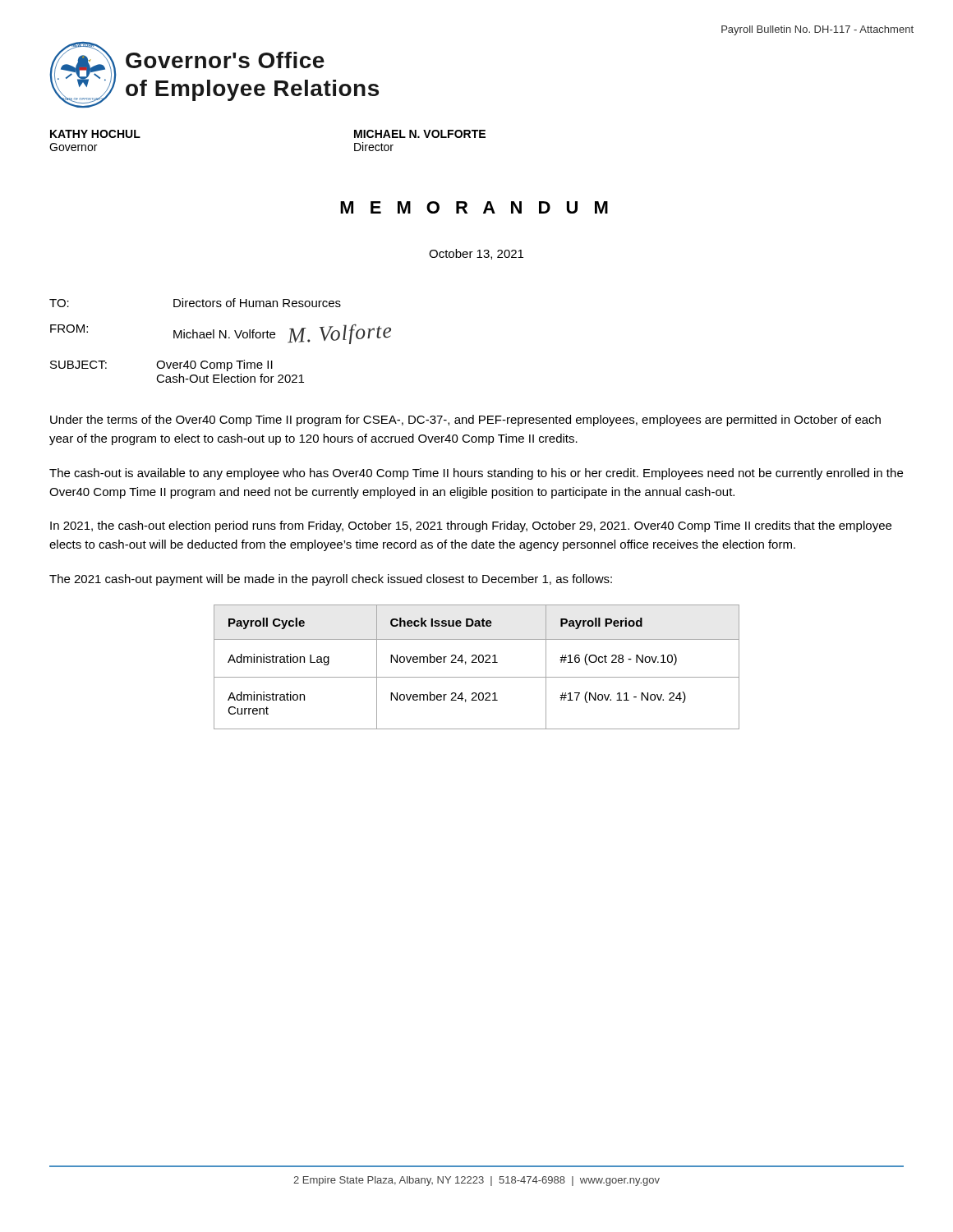Point to "October 13, 2021"
The image size is (953, 1232).
pos(476,253)
